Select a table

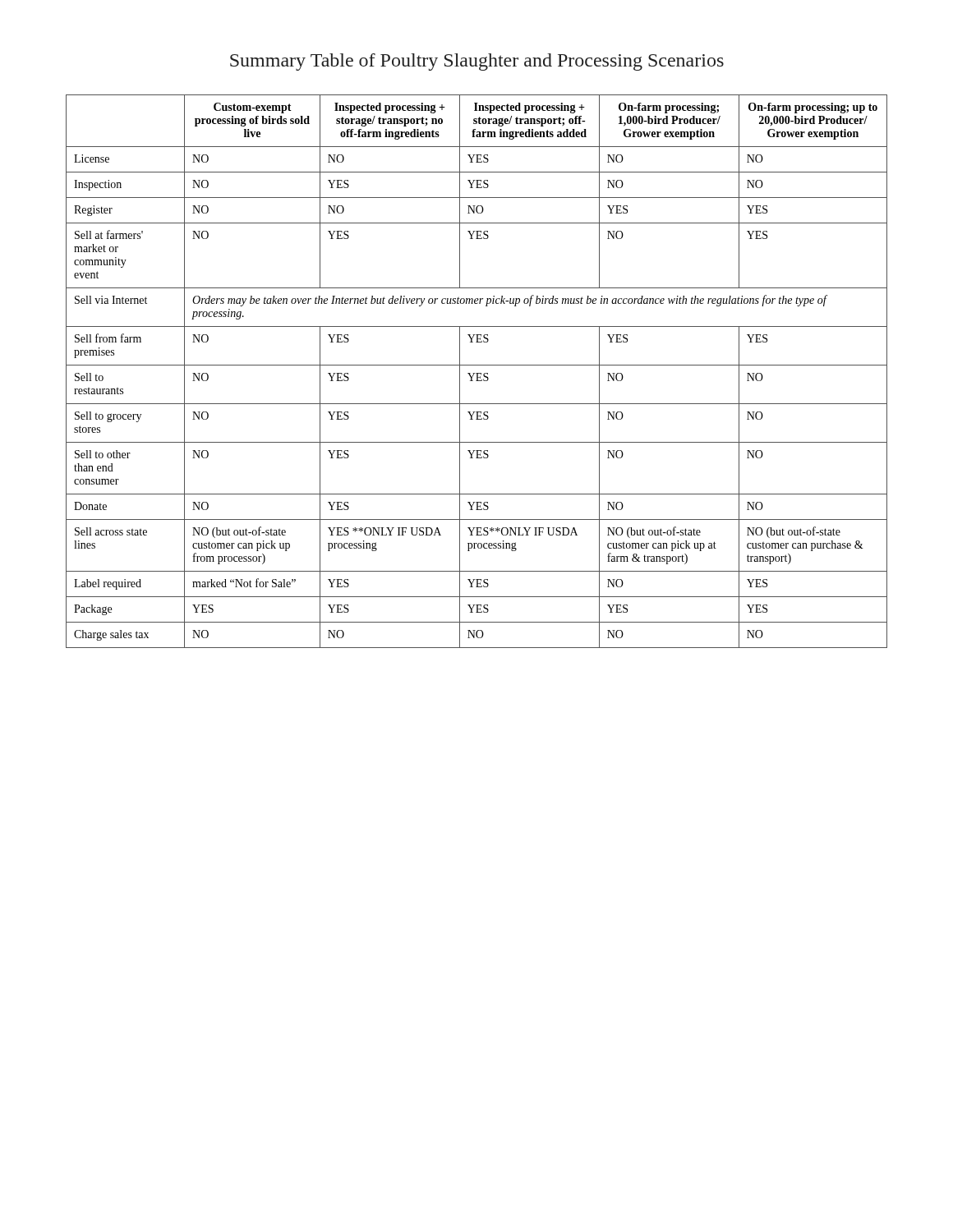(476, 371)
